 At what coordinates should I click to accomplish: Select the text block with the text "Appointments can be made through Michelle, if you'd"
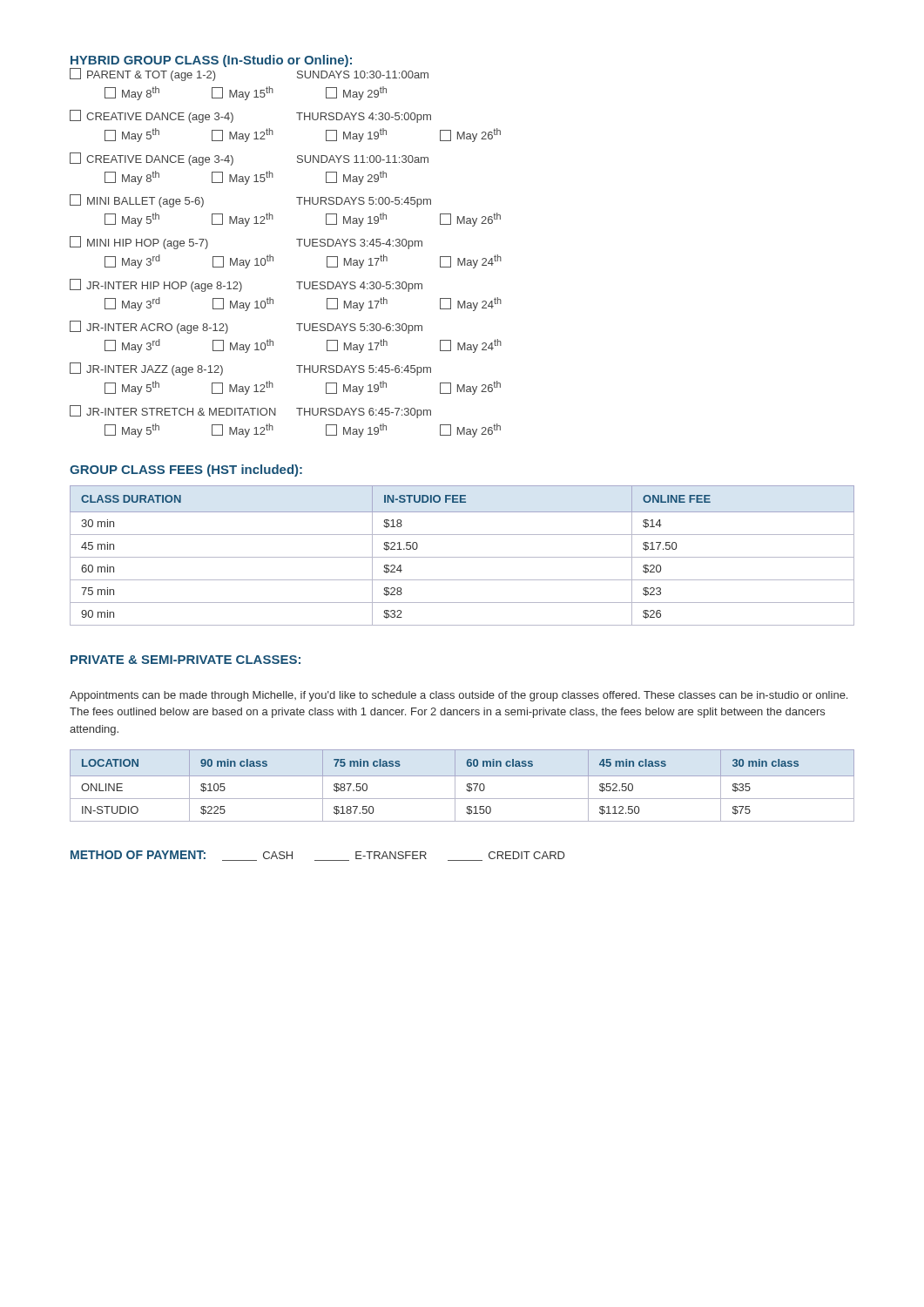(462, 712)
